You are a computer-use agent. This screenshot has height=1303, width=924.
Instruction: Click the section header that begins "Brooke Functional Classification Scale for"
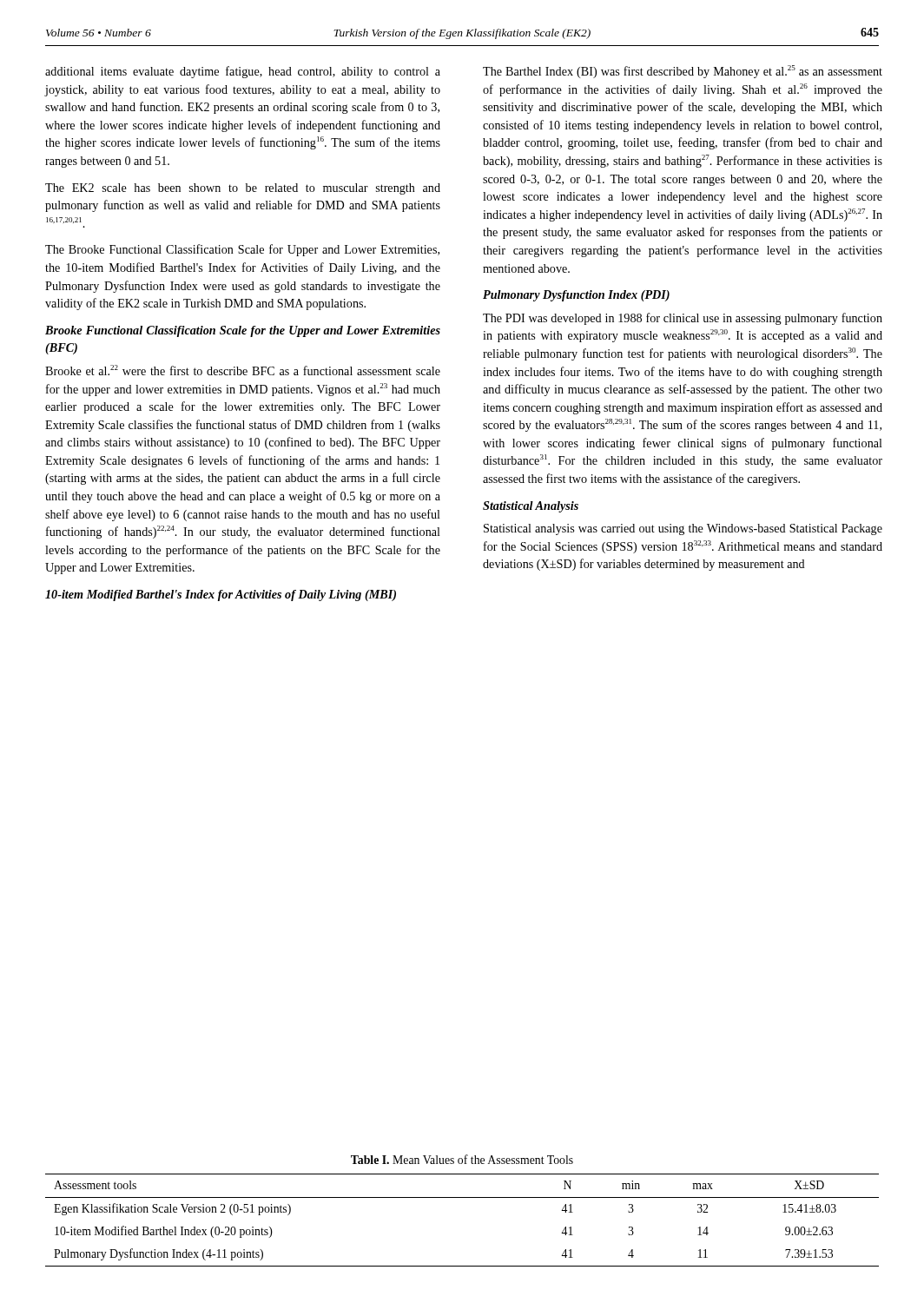pyautogui.click(x=243, y=339)
